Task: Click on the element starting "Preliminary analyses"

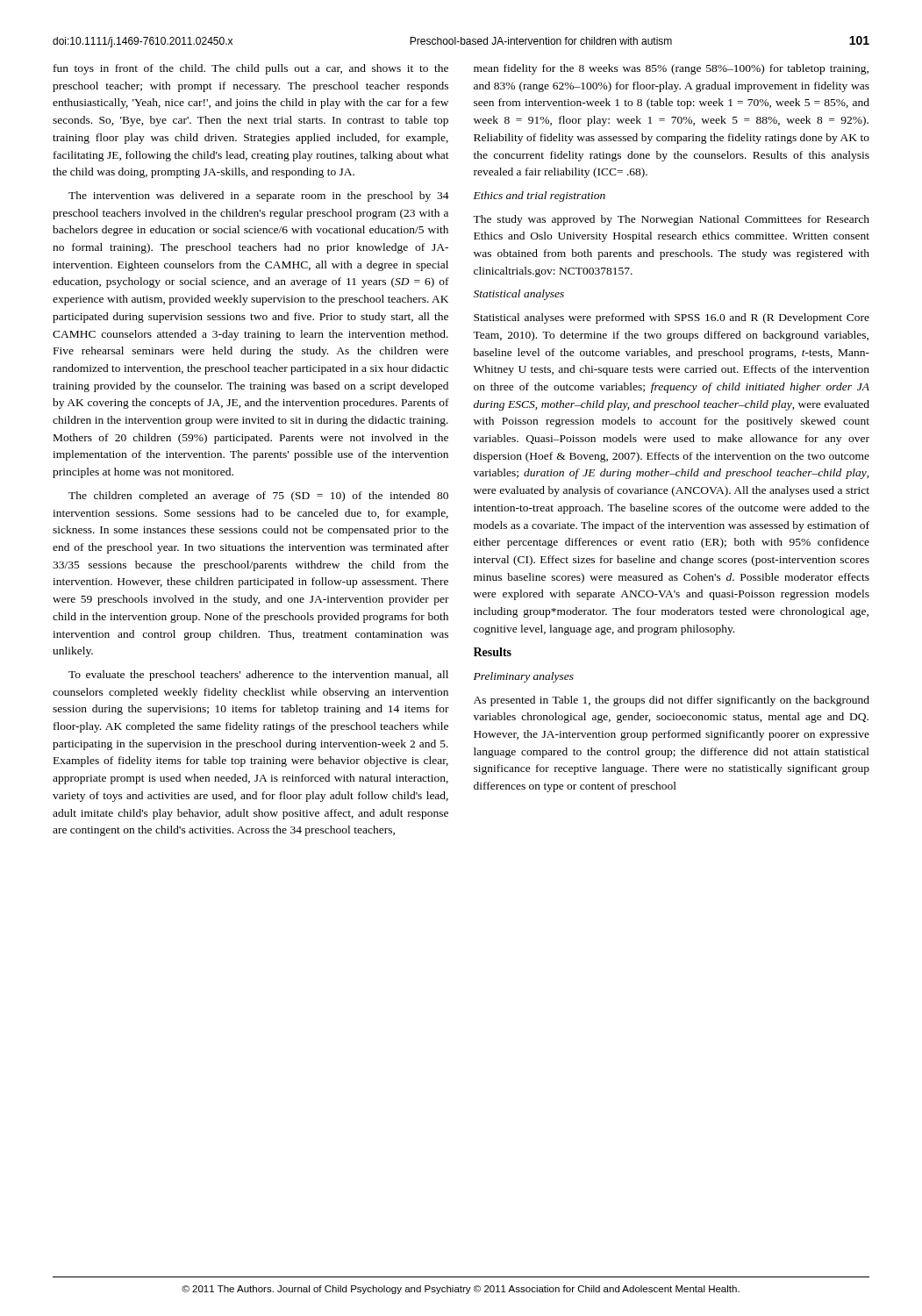Action: point(524,677)
